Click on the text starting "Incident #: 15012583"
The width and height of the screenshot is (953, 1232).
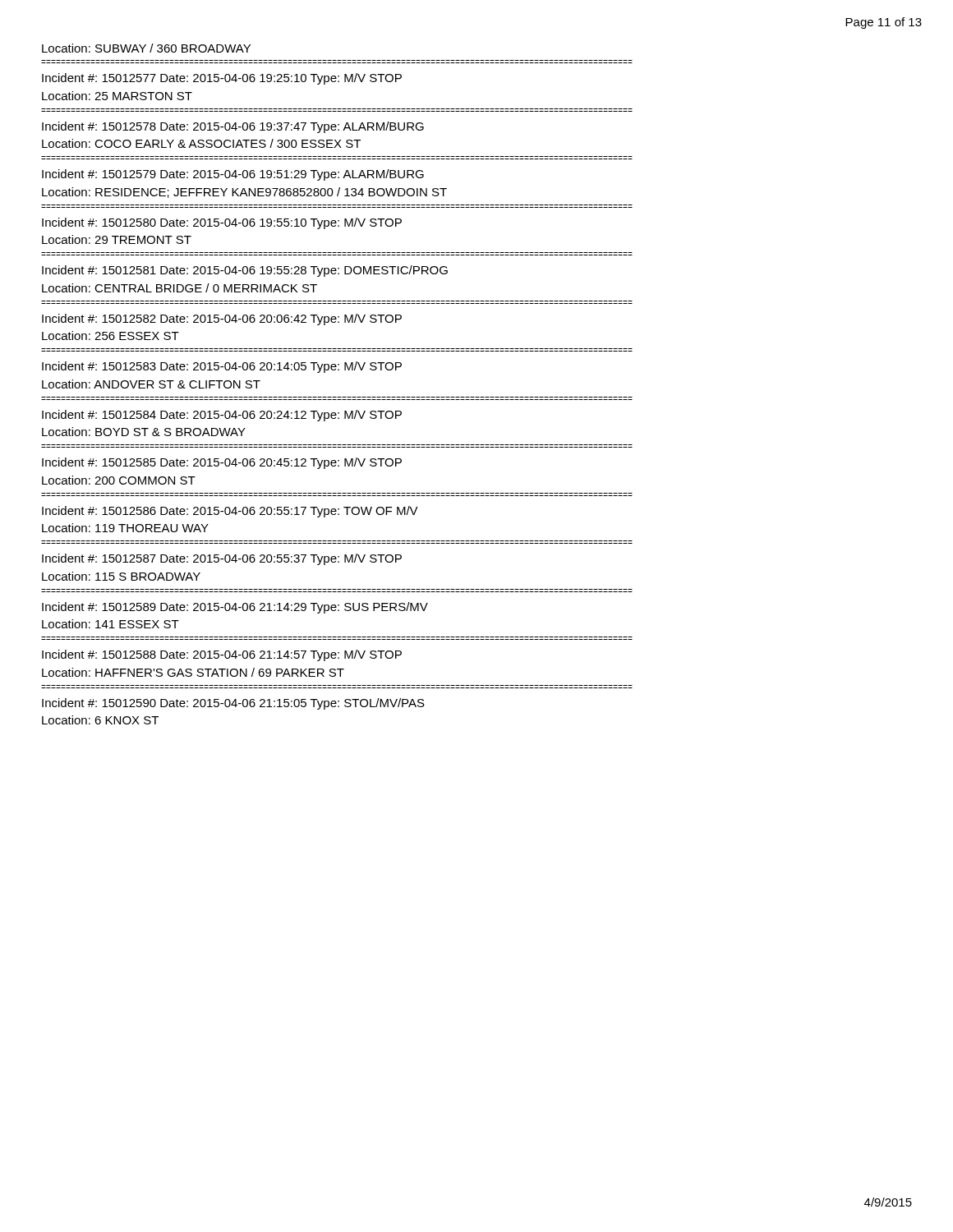pyautogui.click(x=222, y=367)
